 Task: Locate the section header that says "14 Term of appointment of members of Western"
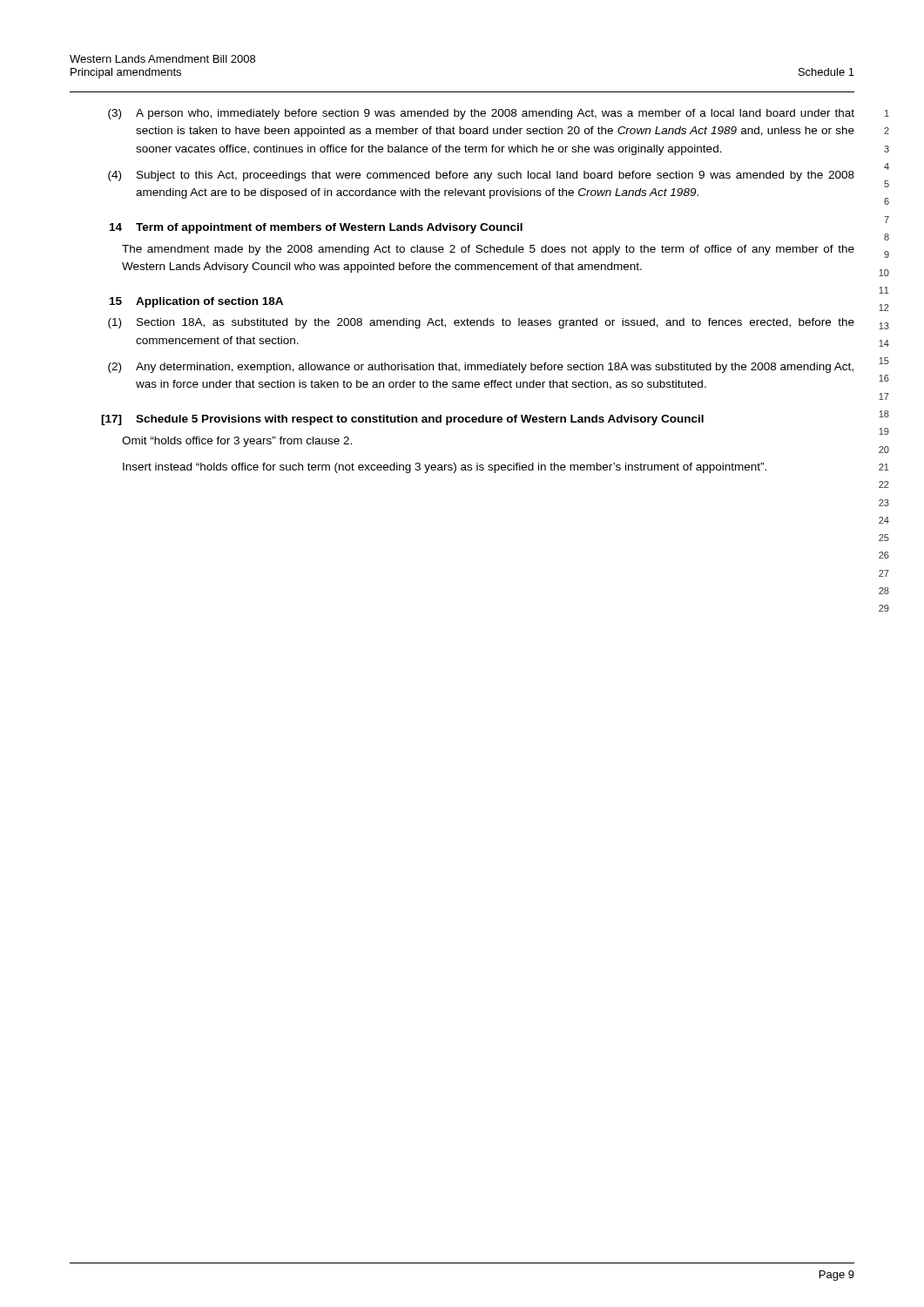coord(462,228)
